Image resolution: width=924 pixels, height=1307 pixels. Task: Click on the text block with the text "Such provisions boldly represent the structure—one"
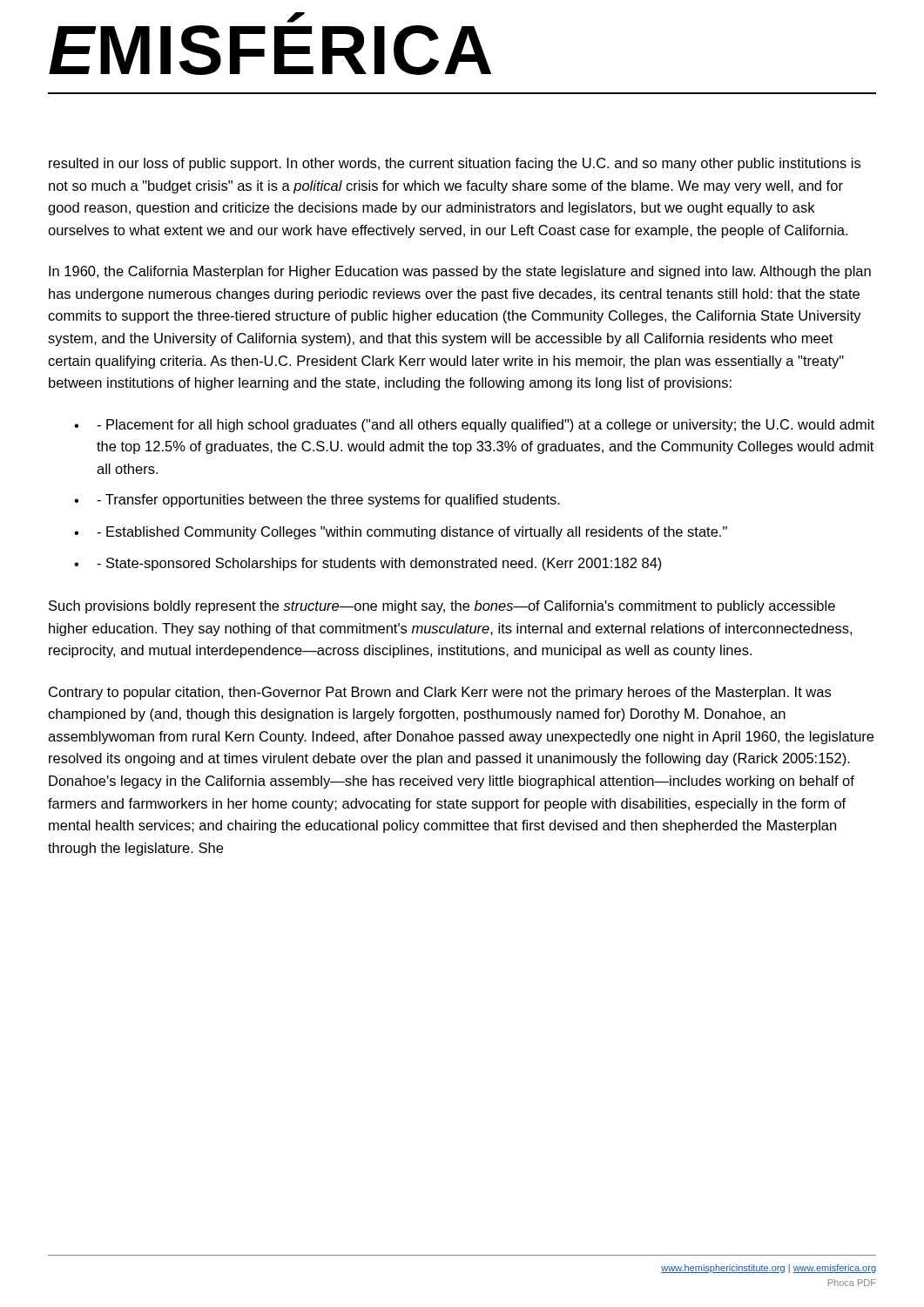click(450, 628)
